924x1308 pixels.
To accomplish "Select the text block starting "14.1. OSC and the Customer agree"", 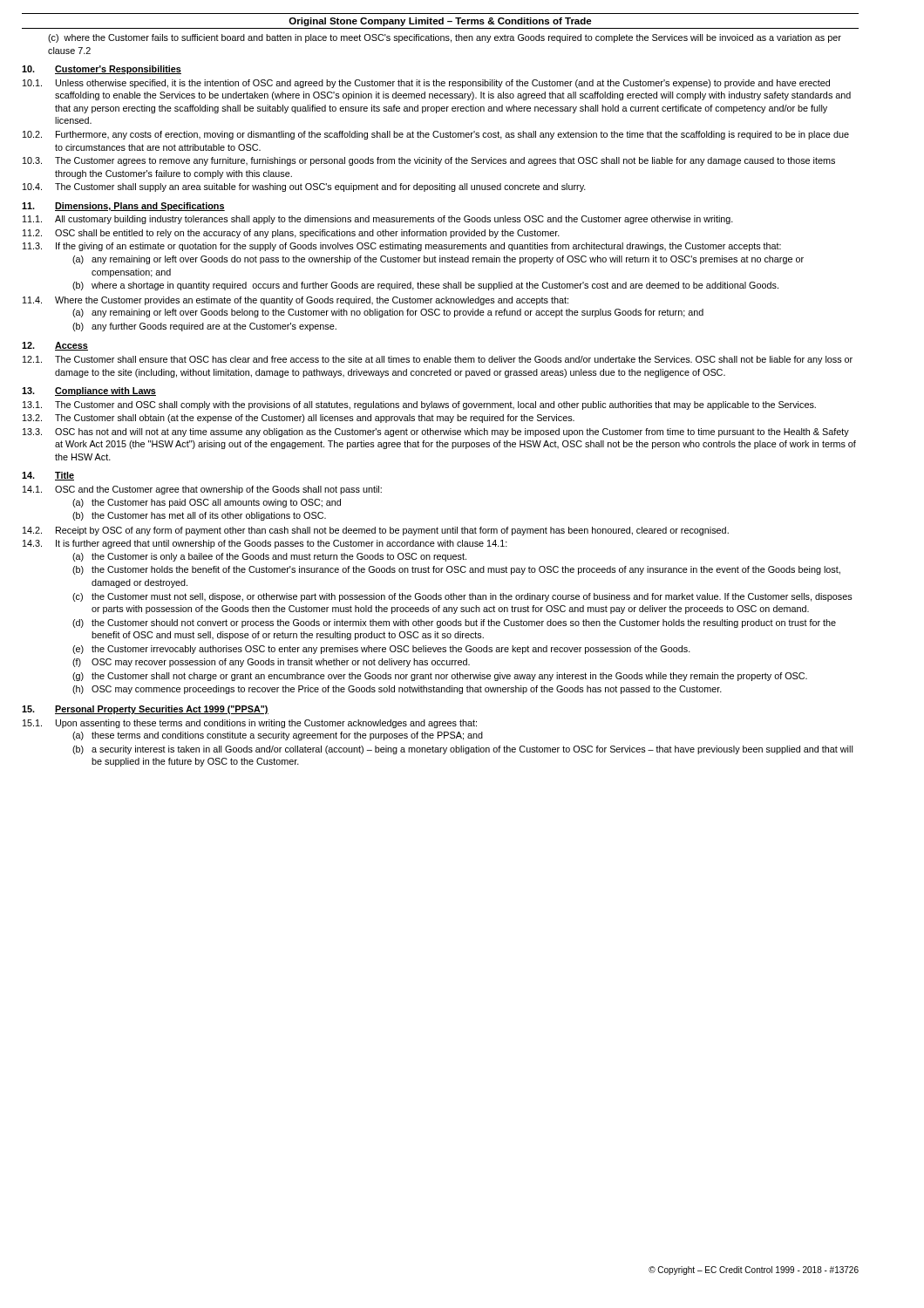I will click(202, 490).
